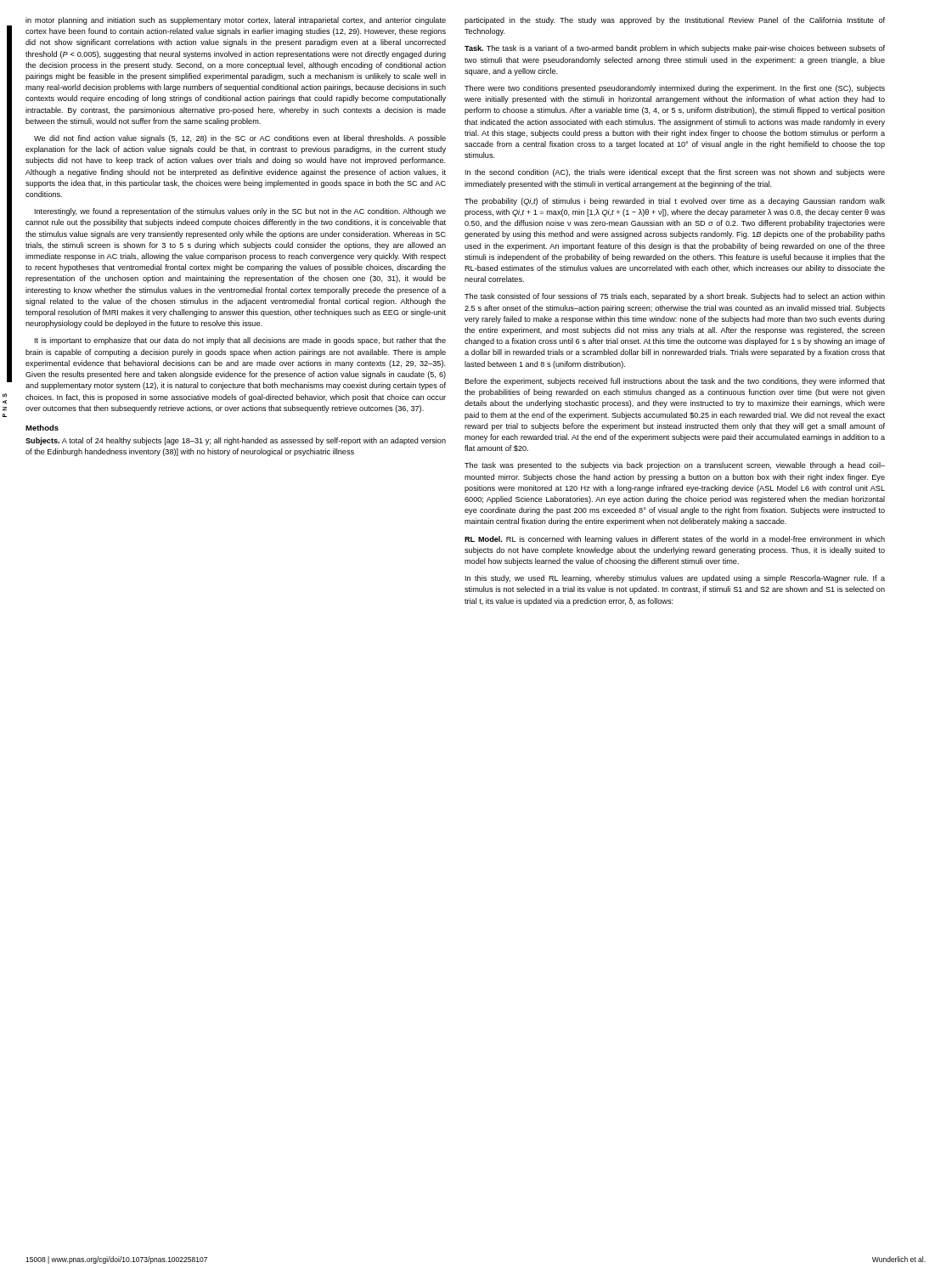Find the text block that reads "participated in the study."

(675, 26)
